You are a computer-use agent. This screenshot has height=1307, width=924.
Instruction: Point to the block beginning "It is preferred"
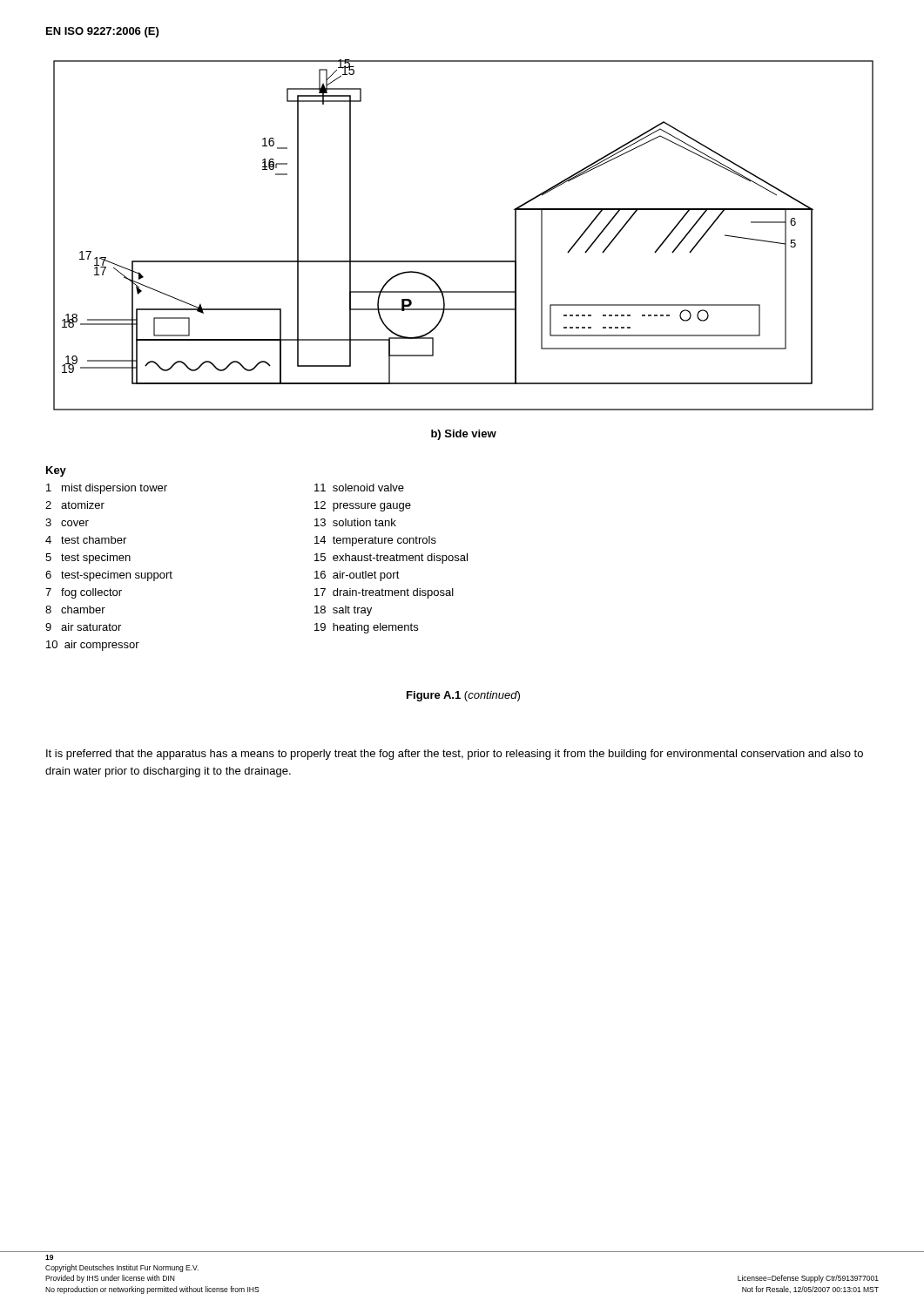(x=454, y=762)
